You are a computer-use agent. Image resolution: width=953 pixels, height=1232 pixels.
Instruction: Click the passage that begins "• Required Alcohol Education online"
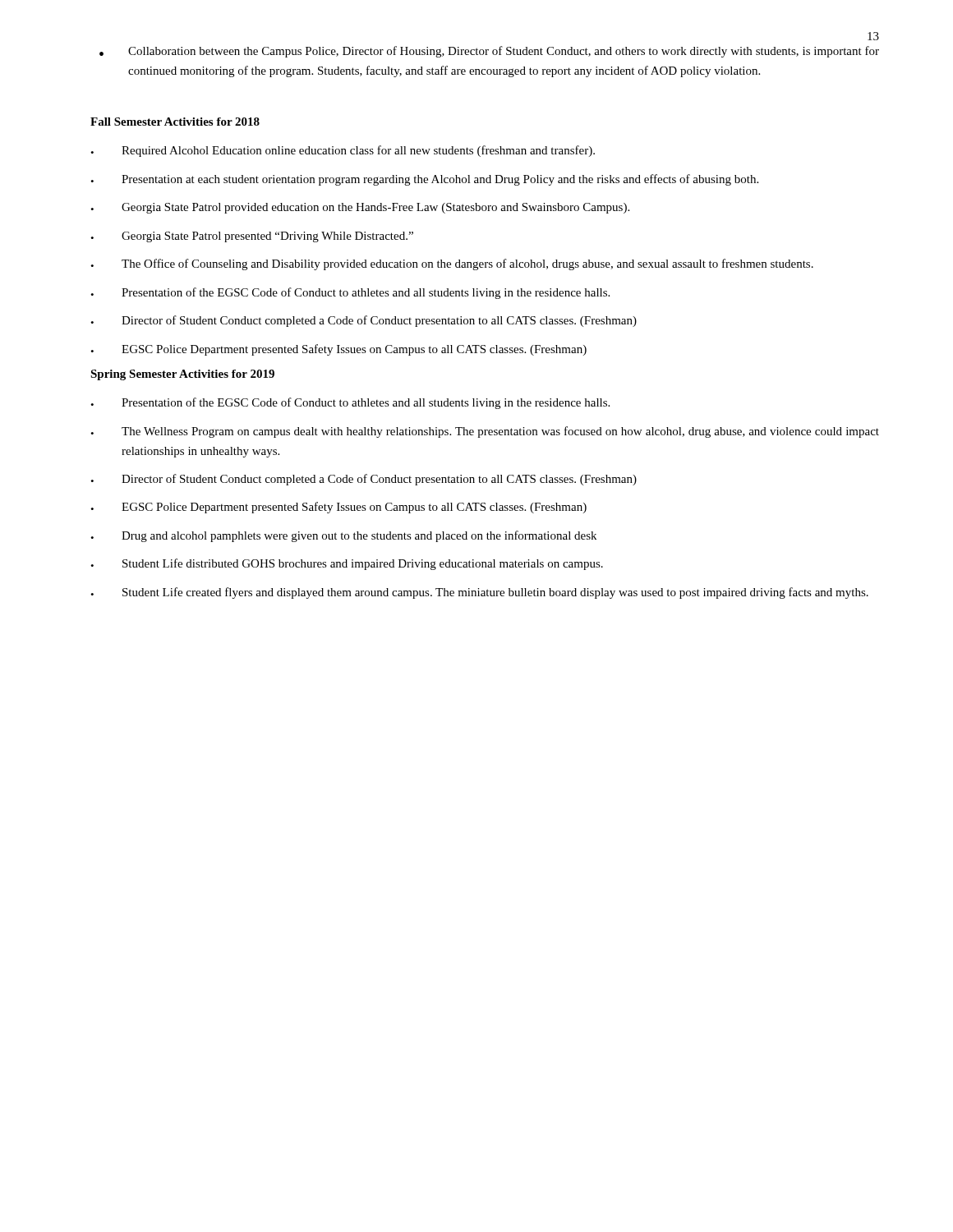[x=343, y=150]
